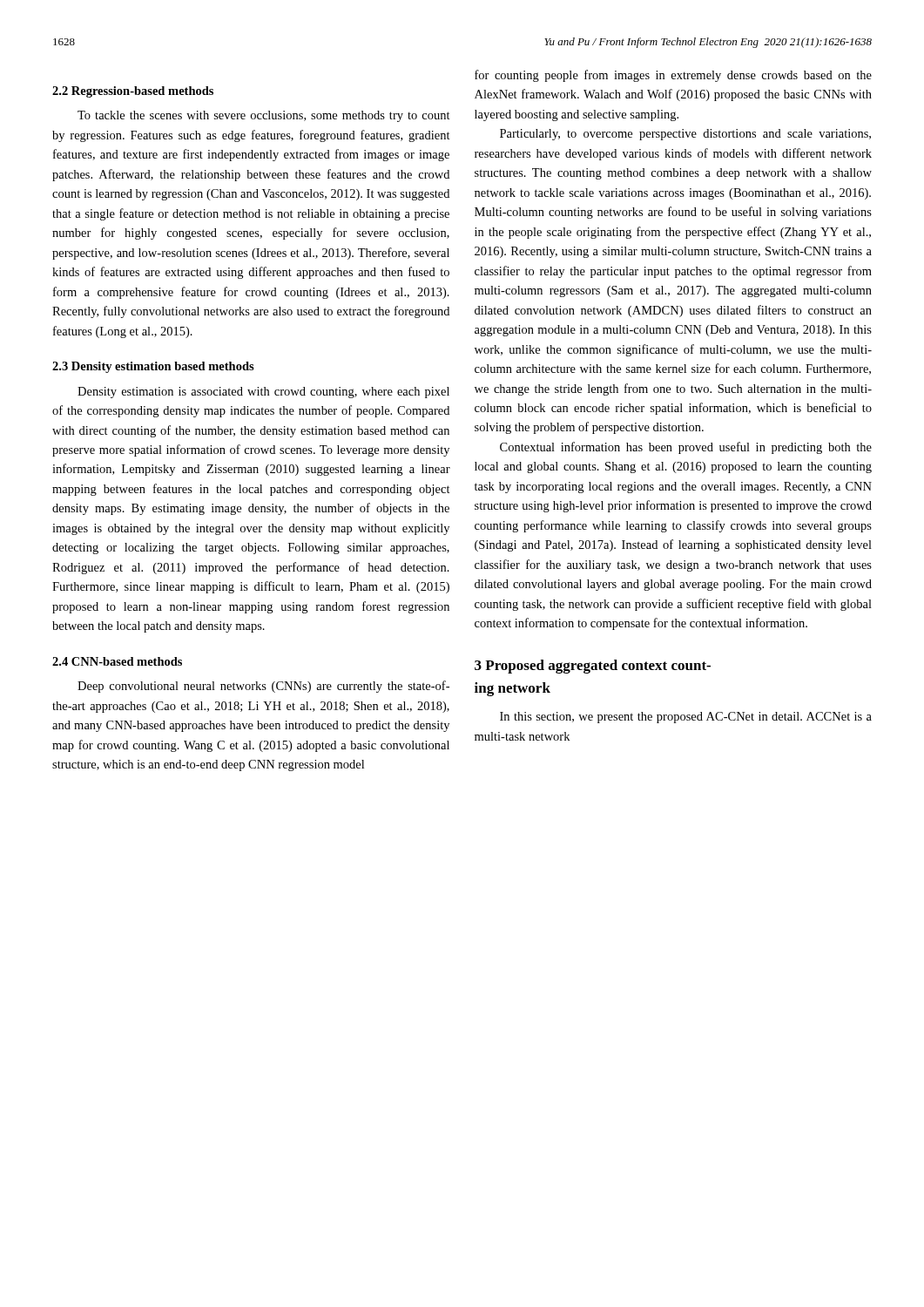Navigate to the block starting "Particularly, to overcome perspective distortions and scale"
Image resolution: width=924 pixels, height=1307 pixels.
673,281
